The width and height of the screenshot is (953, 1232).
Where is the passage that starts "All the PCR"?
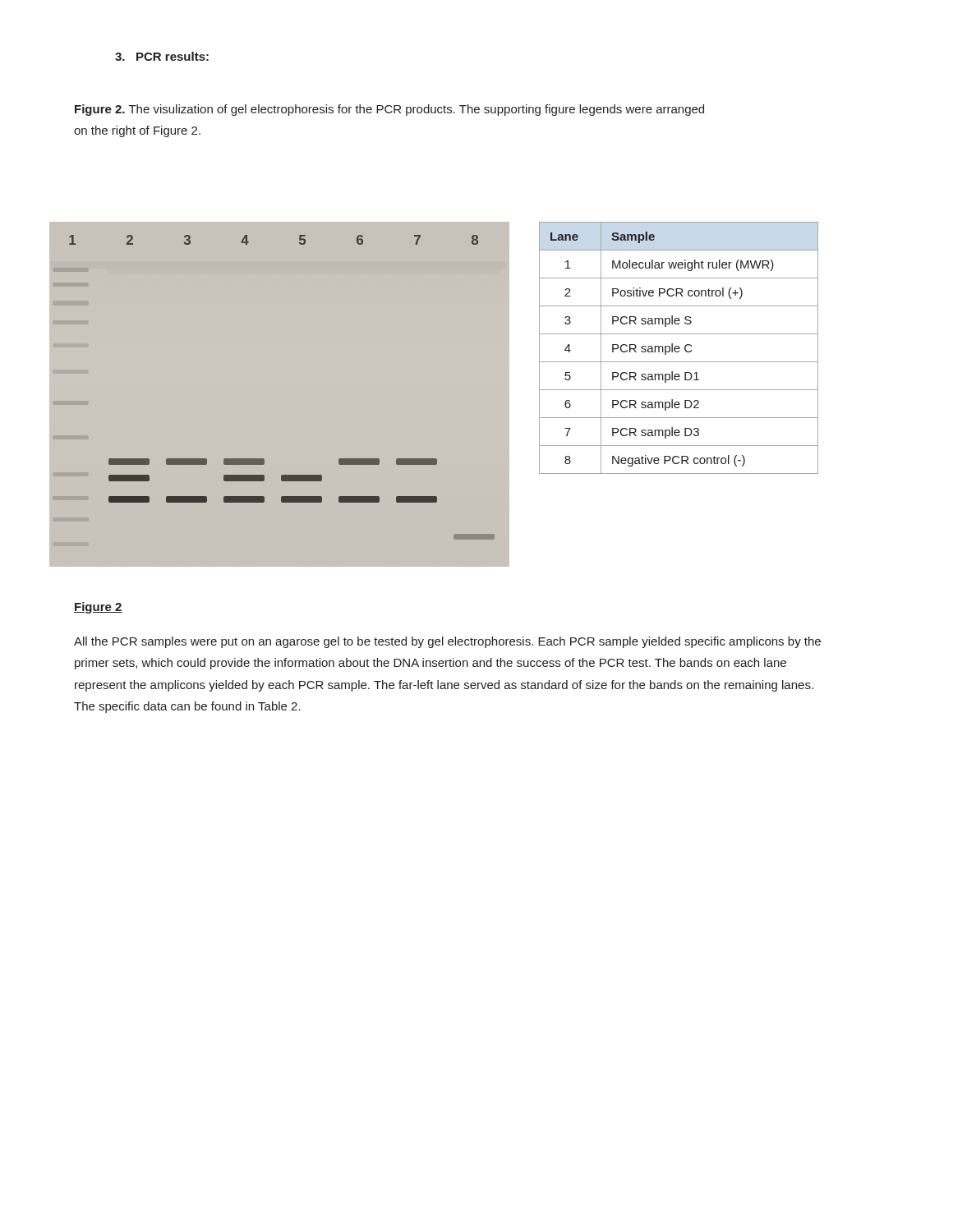point(448,673)
